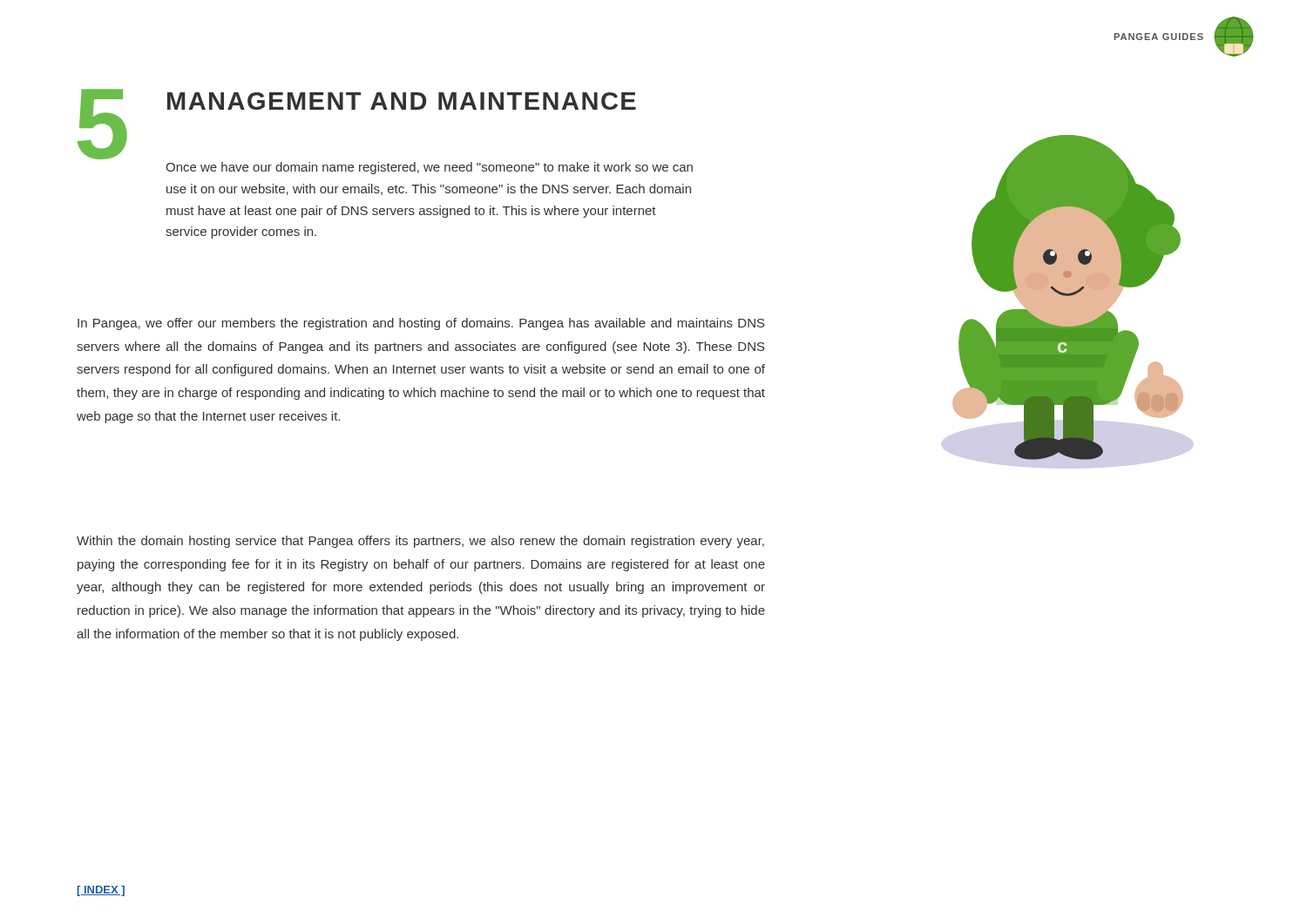
Task: Find the text block with the text "Once we have our"
Action: [x=430, y=199]
